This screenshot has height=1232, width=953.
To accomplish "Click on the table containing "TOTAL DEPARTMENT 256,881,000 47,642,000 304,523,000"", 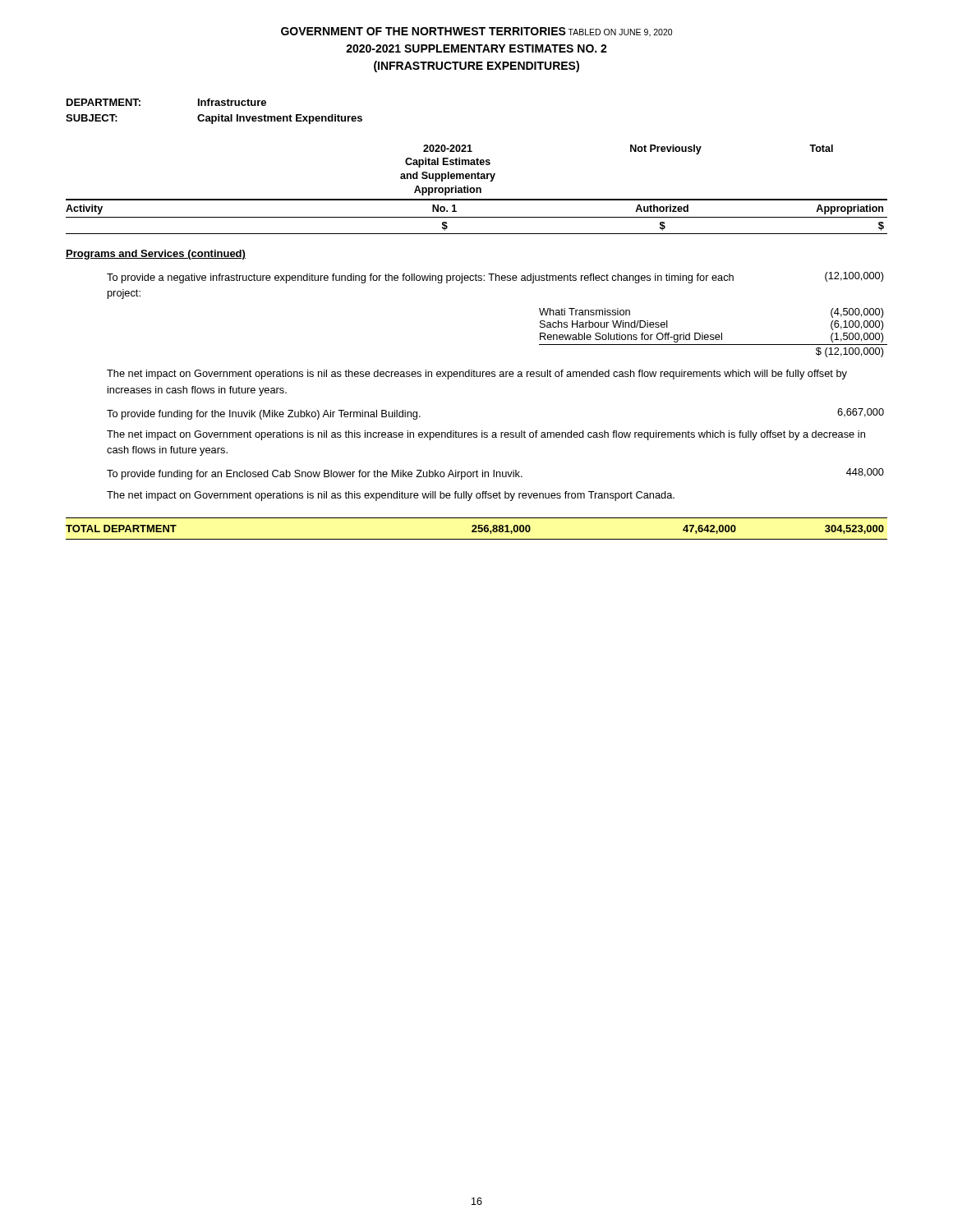I will click(x=476, y=528).
